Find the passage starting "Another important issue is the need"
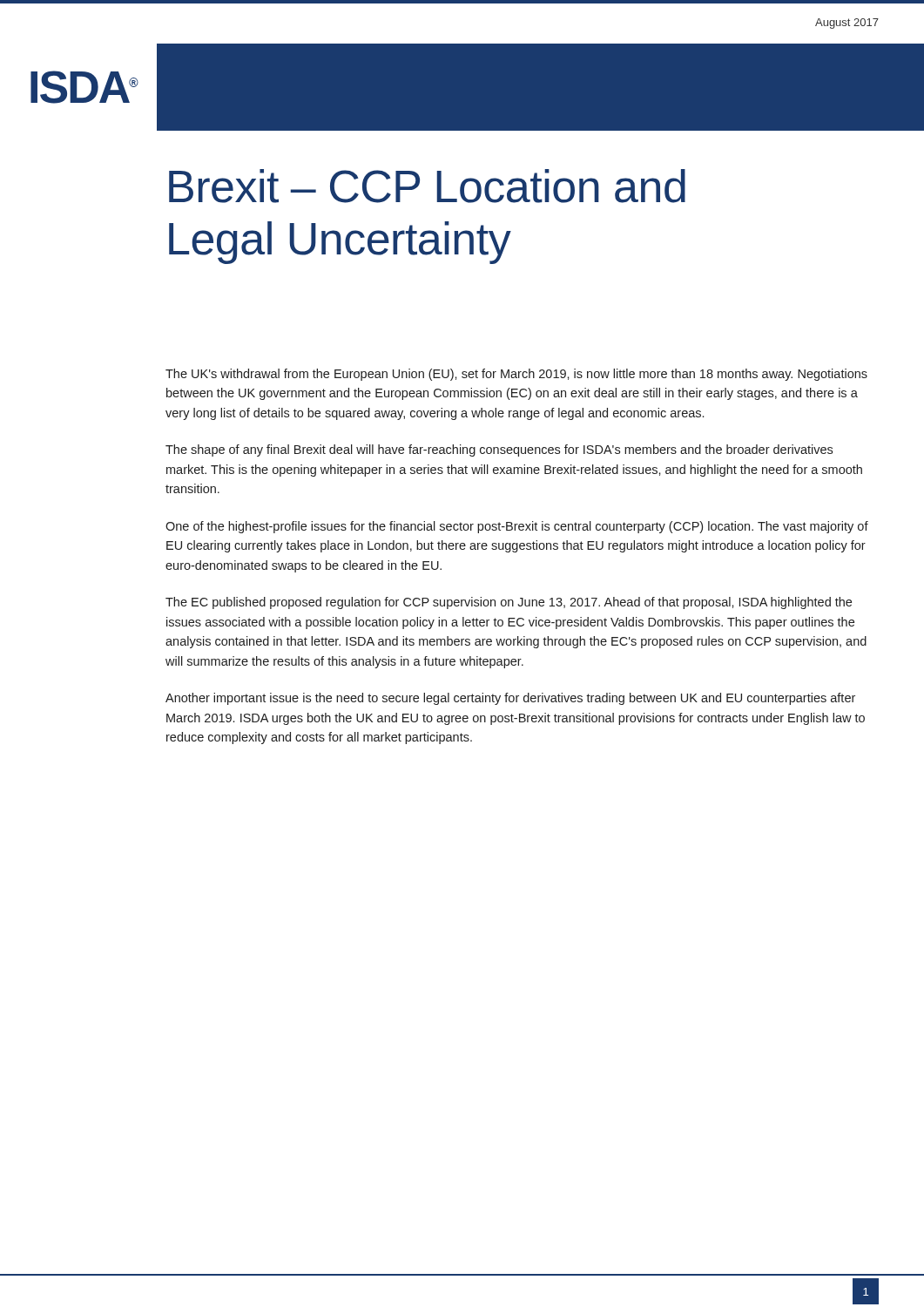Image resolution: width=924 pixels, height=1307 pixels. pyautogui.click(x=515, y=718)
